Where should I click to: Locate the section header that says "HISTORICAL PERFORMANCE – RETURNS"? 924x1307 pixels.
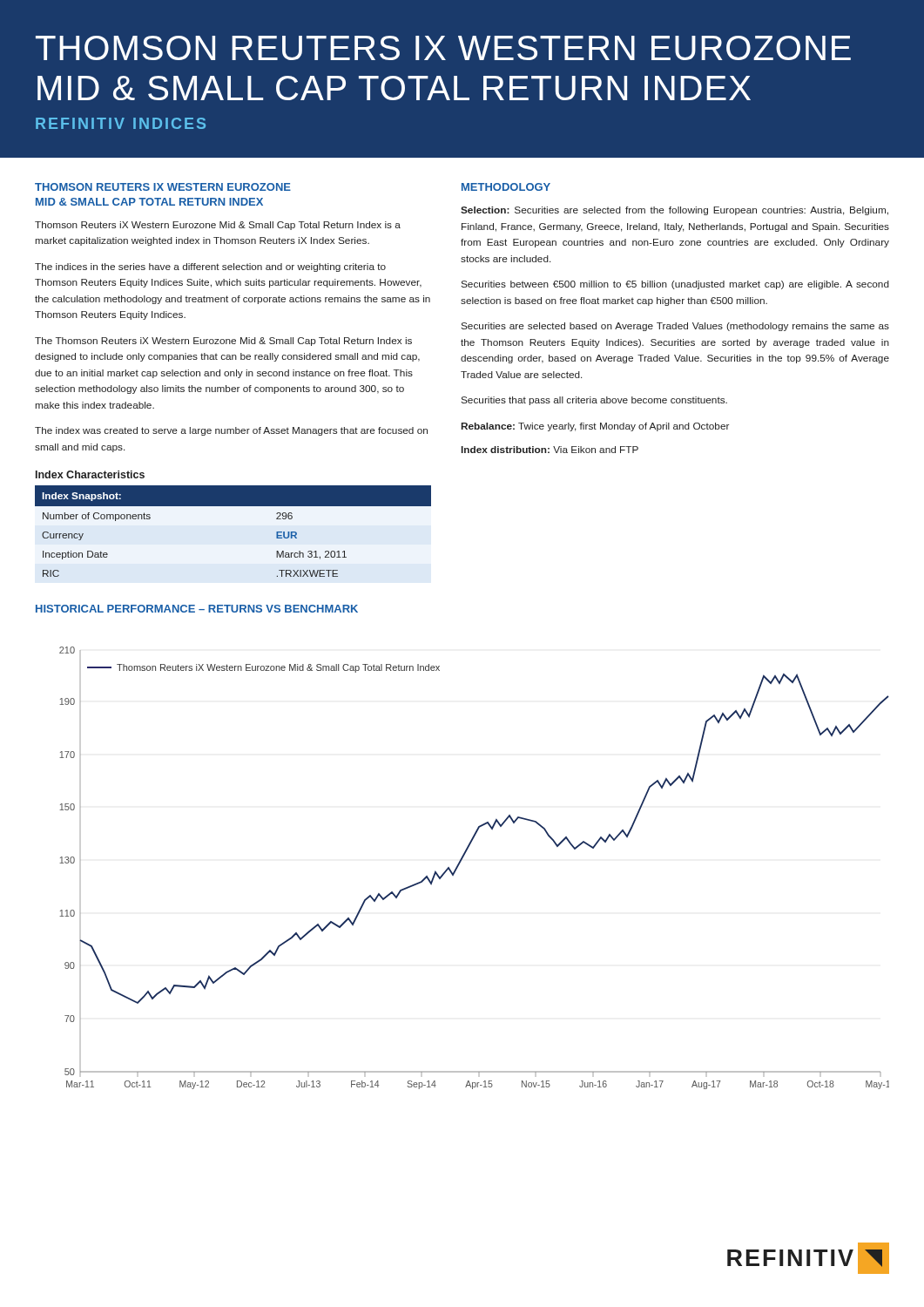[x=197, y=609]
